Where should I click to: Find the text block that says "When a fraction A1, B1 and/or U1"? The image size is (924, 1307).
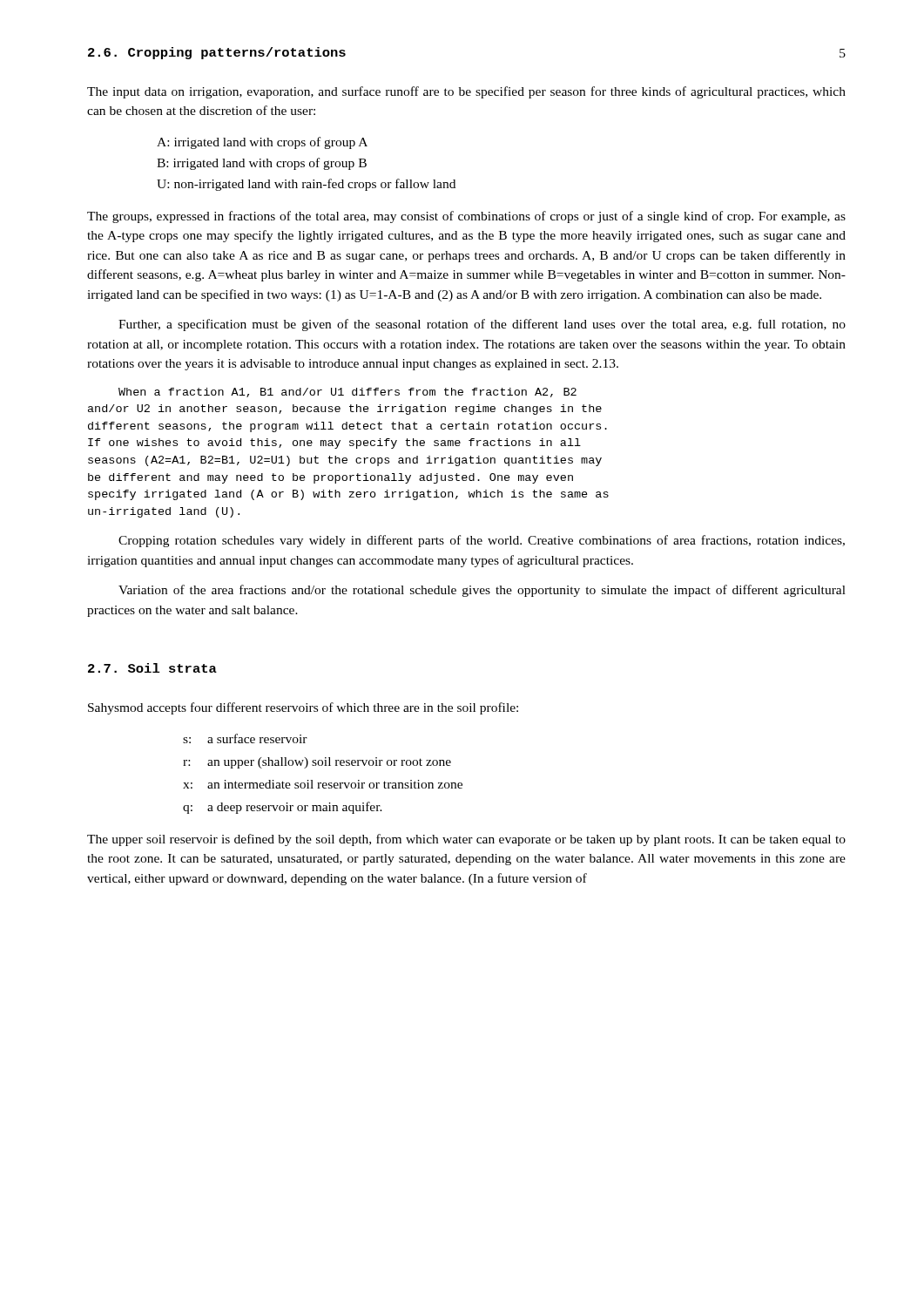tap(348, 452)
